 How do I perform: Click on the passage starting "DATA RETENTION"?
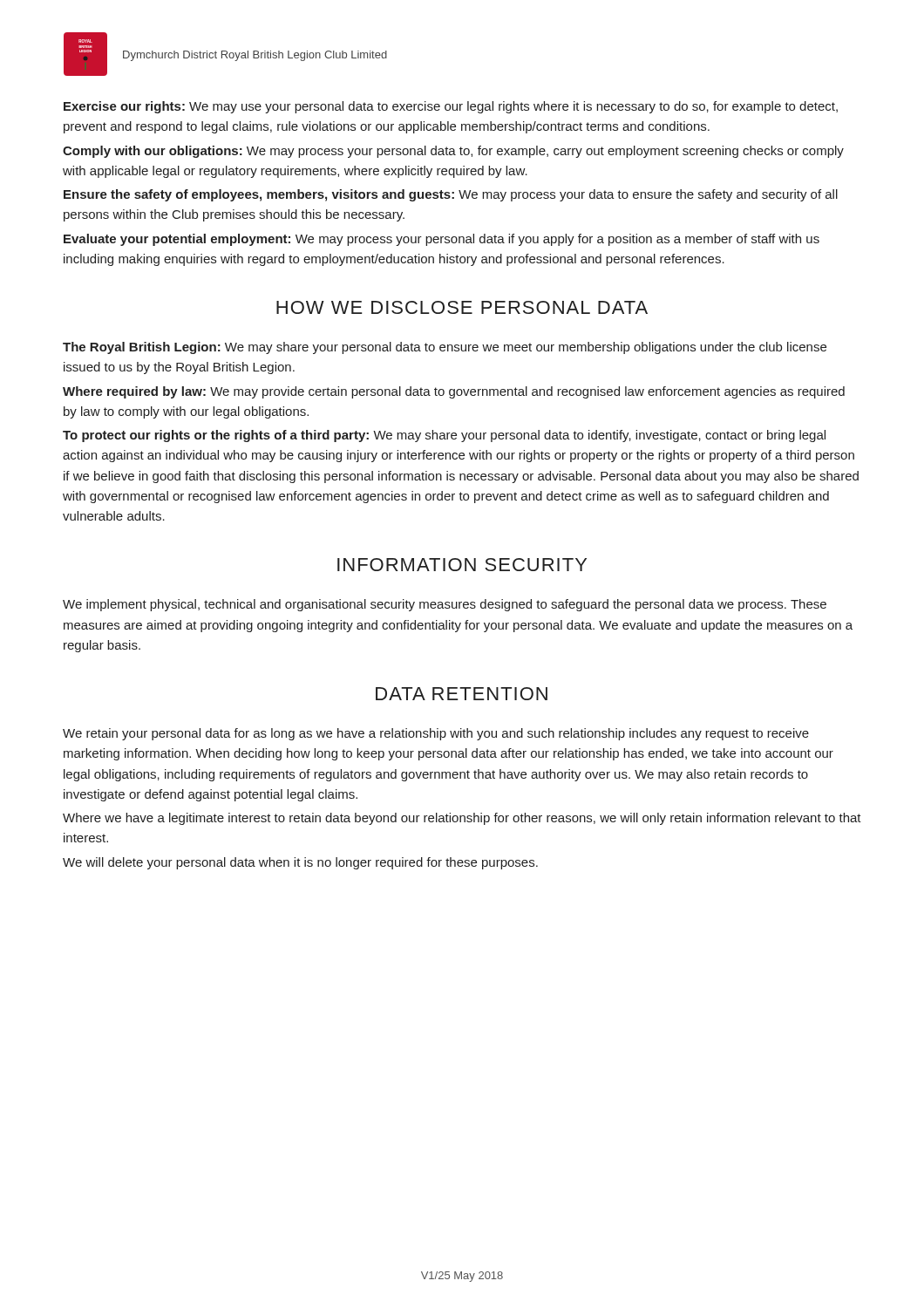click(462, 694)
